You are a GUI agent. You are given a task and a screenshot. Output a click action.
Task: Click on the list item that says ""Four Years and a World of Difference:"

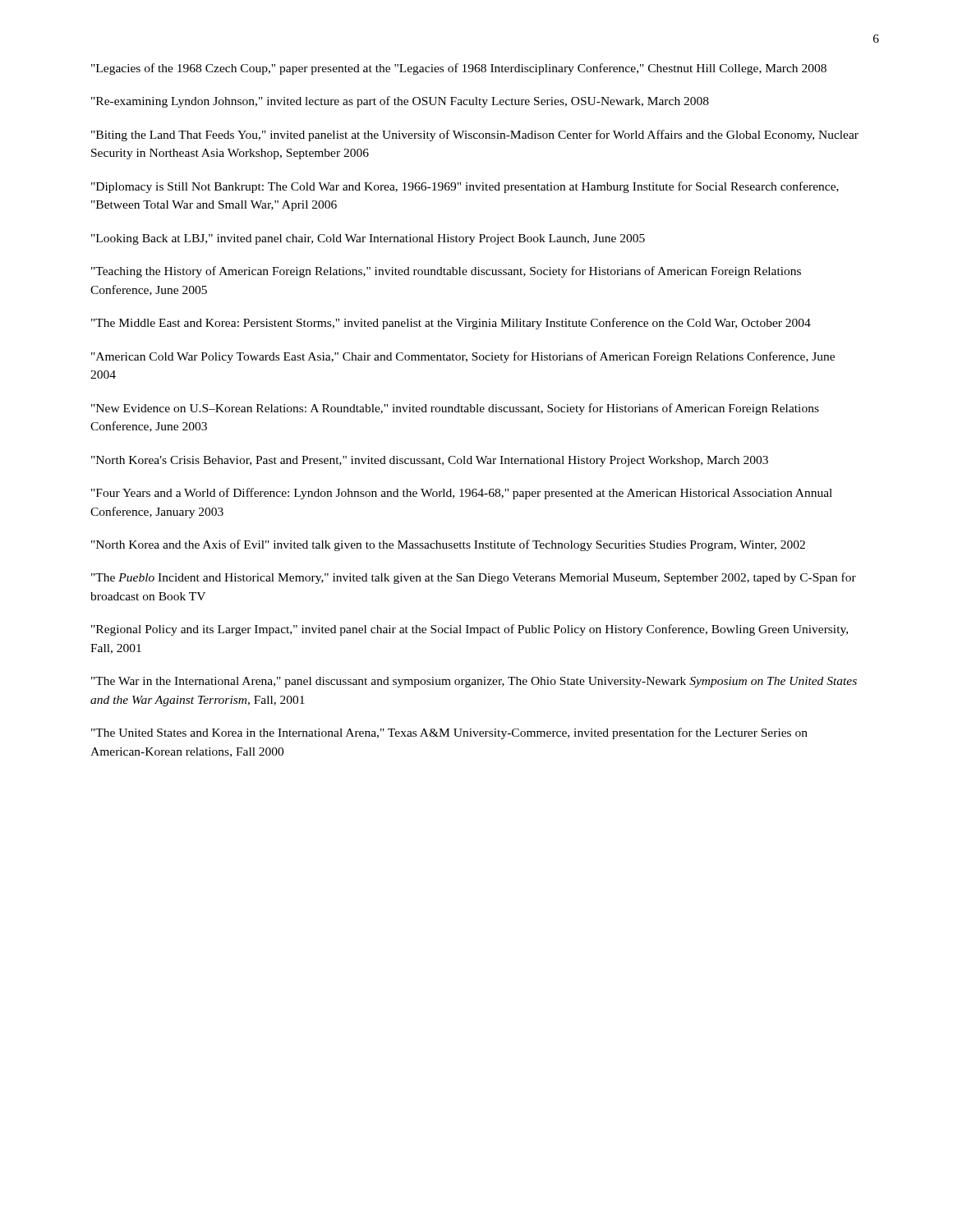(461, 502)
